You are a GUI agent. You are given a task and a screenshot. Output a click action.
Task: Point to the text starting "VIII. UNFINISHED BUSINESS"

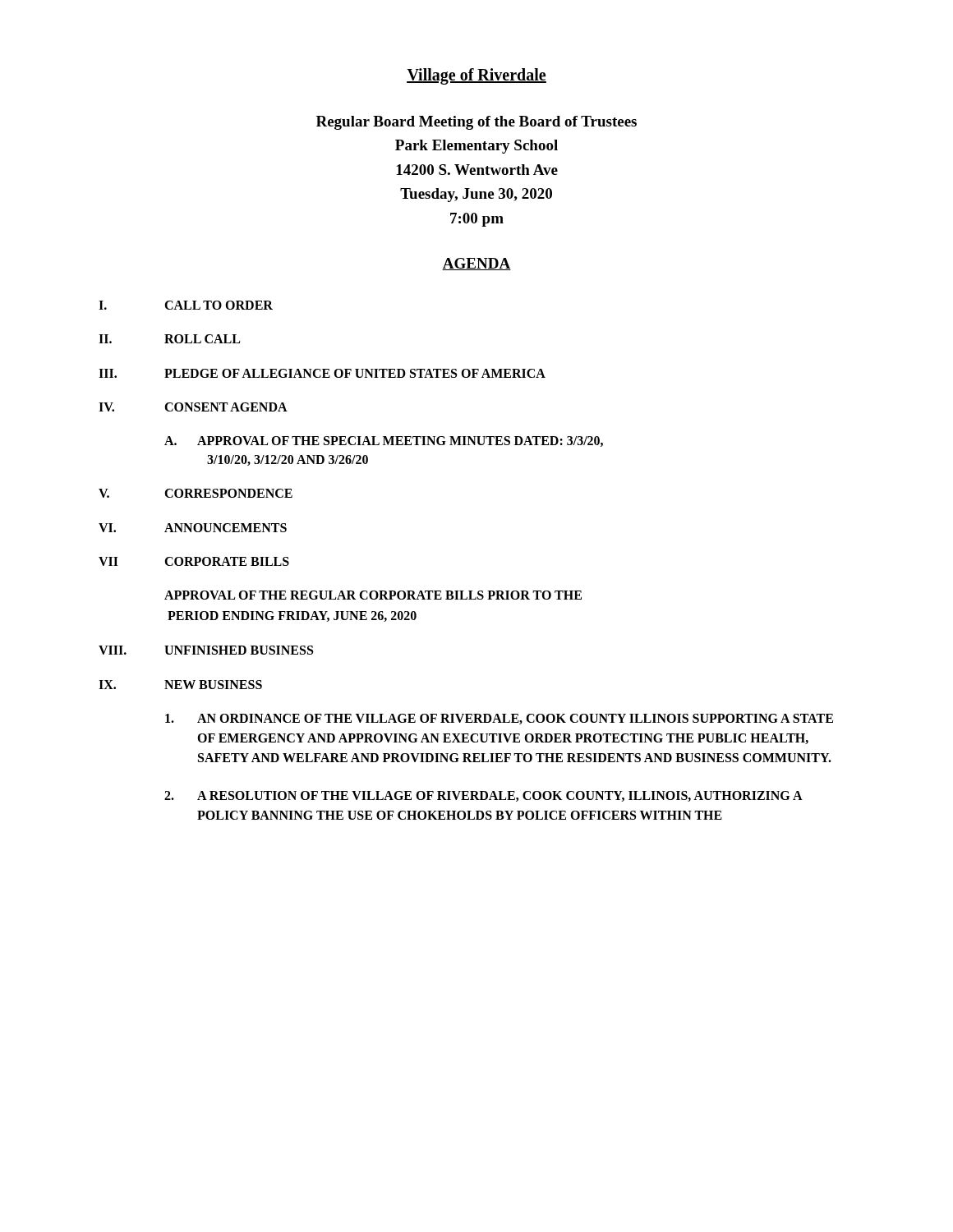point(206,650)
